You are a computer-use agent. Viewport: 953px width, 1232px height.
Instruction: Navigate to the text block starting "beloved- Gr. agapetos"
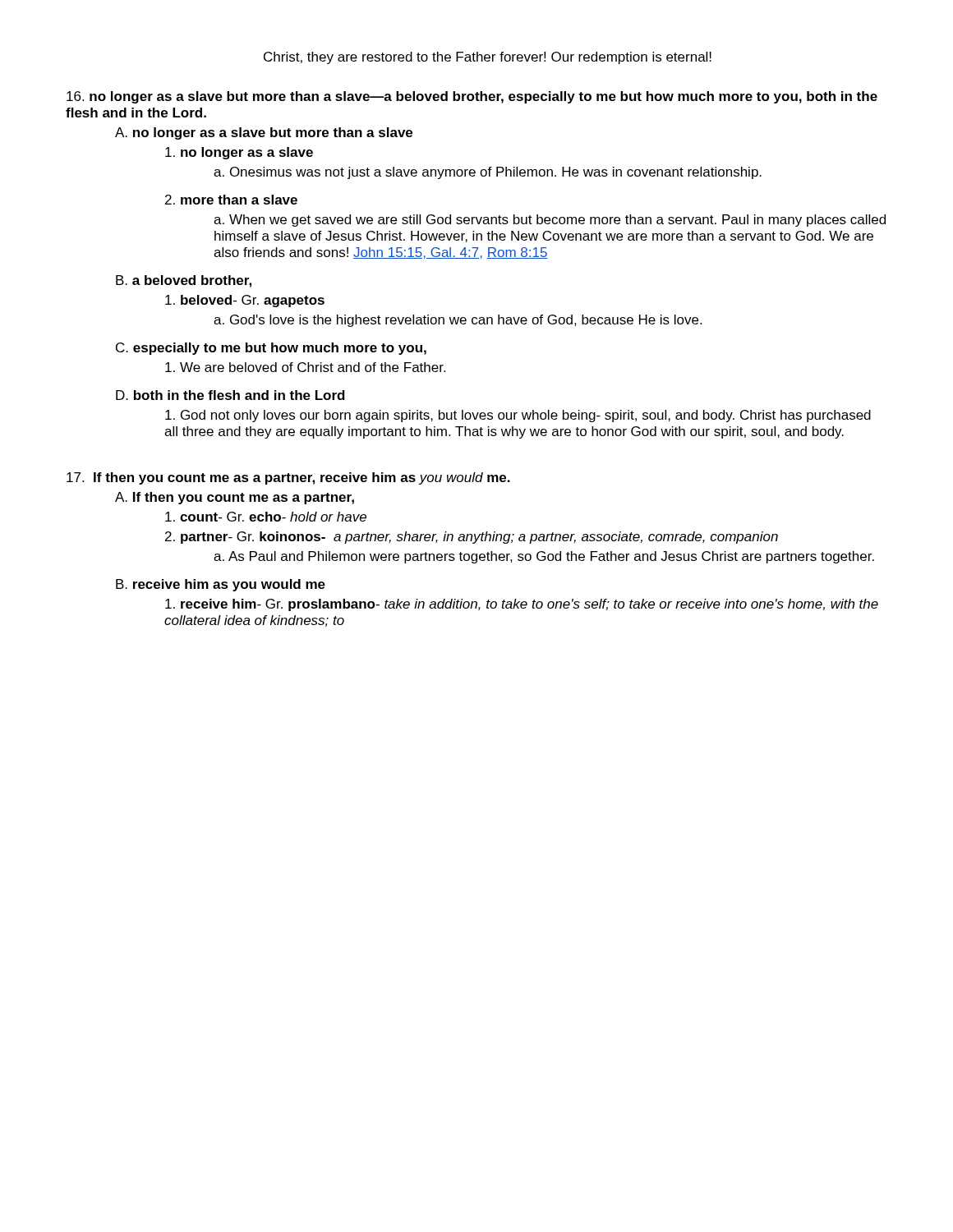tap(245, 300)
